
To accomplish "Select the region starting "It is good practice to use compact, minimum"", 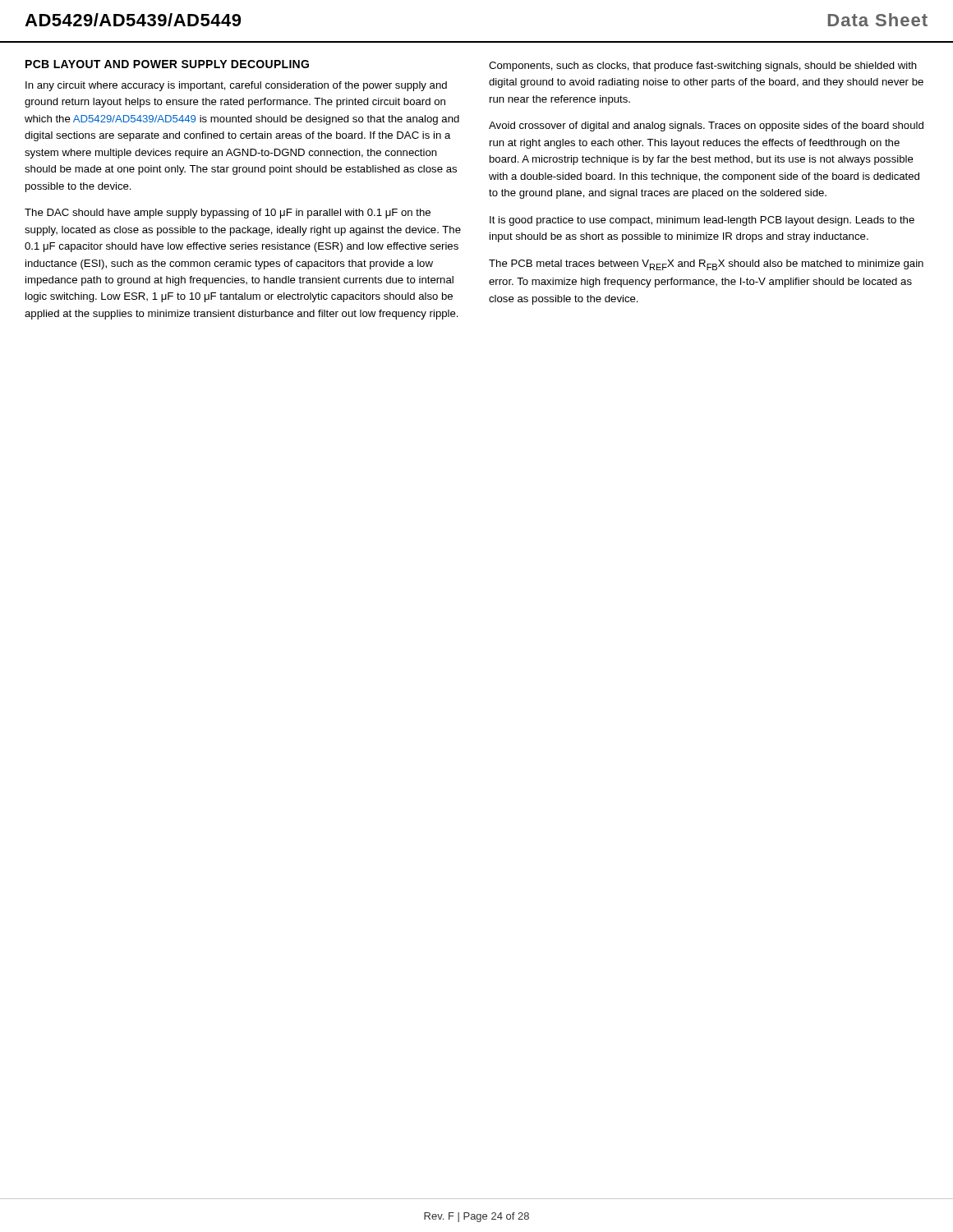I will (x=702, y=228).
